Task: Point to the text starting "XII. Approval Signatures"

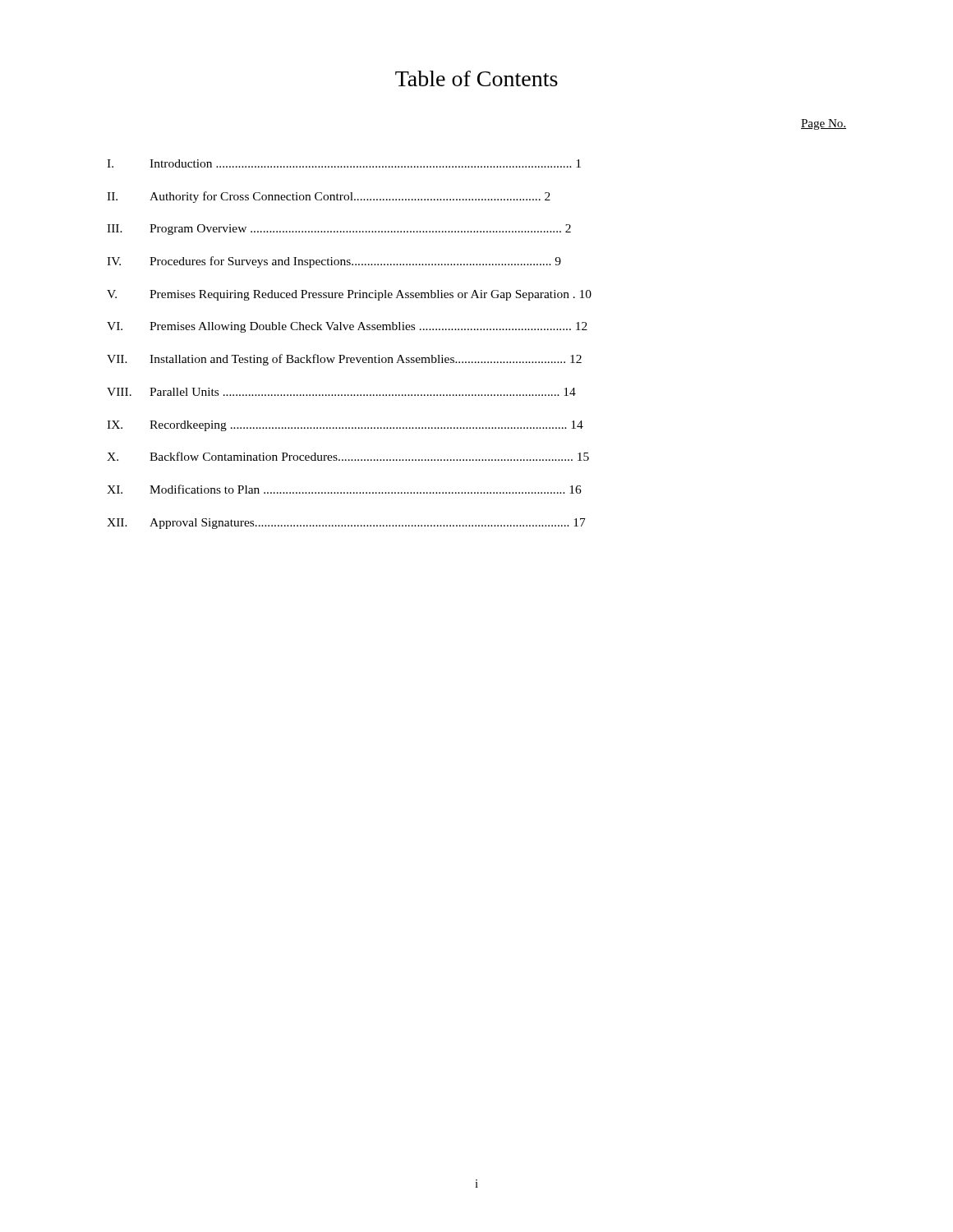Action: tap(476, 522)
